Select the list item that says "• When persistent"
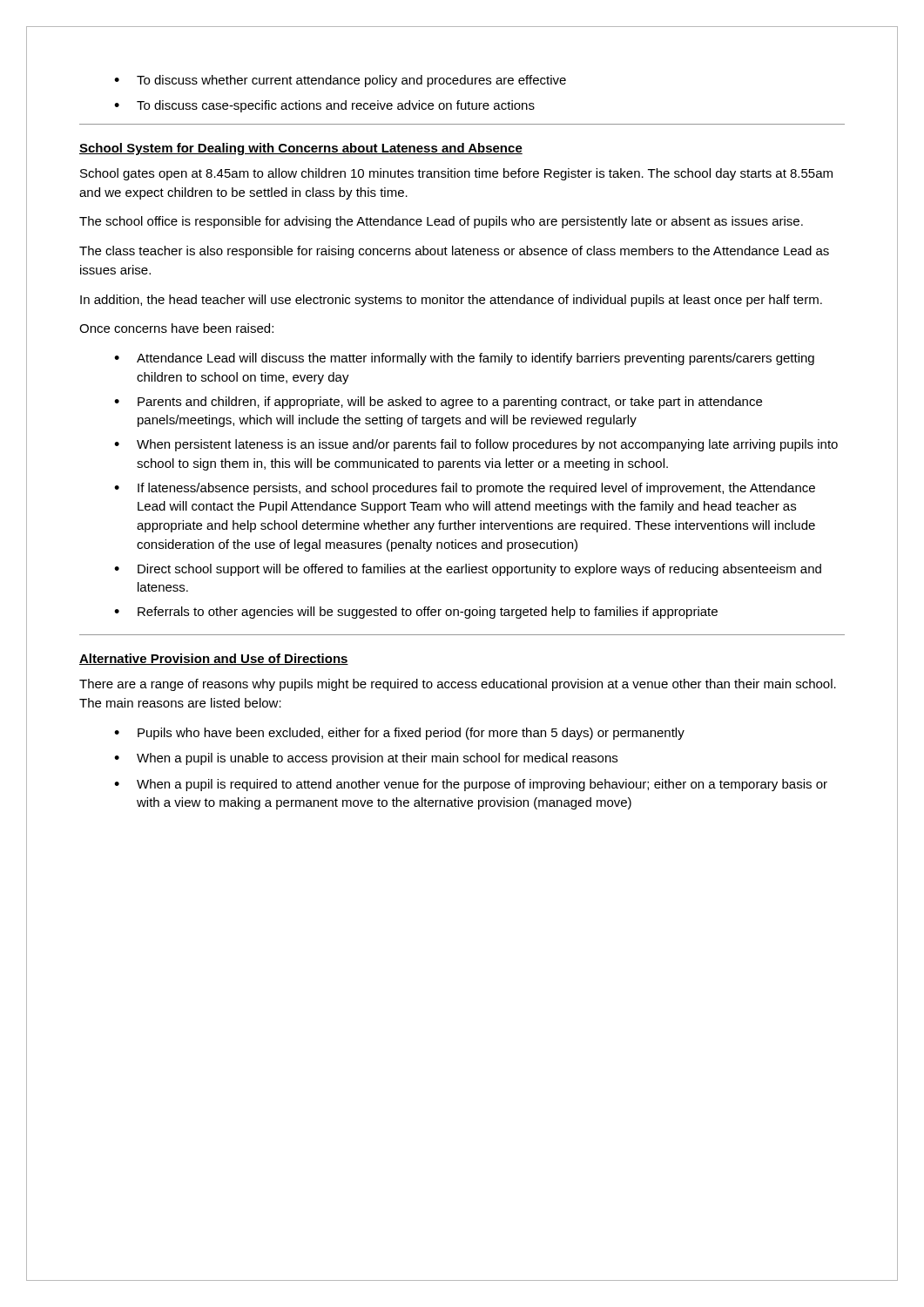 click(x=479, y=454)
